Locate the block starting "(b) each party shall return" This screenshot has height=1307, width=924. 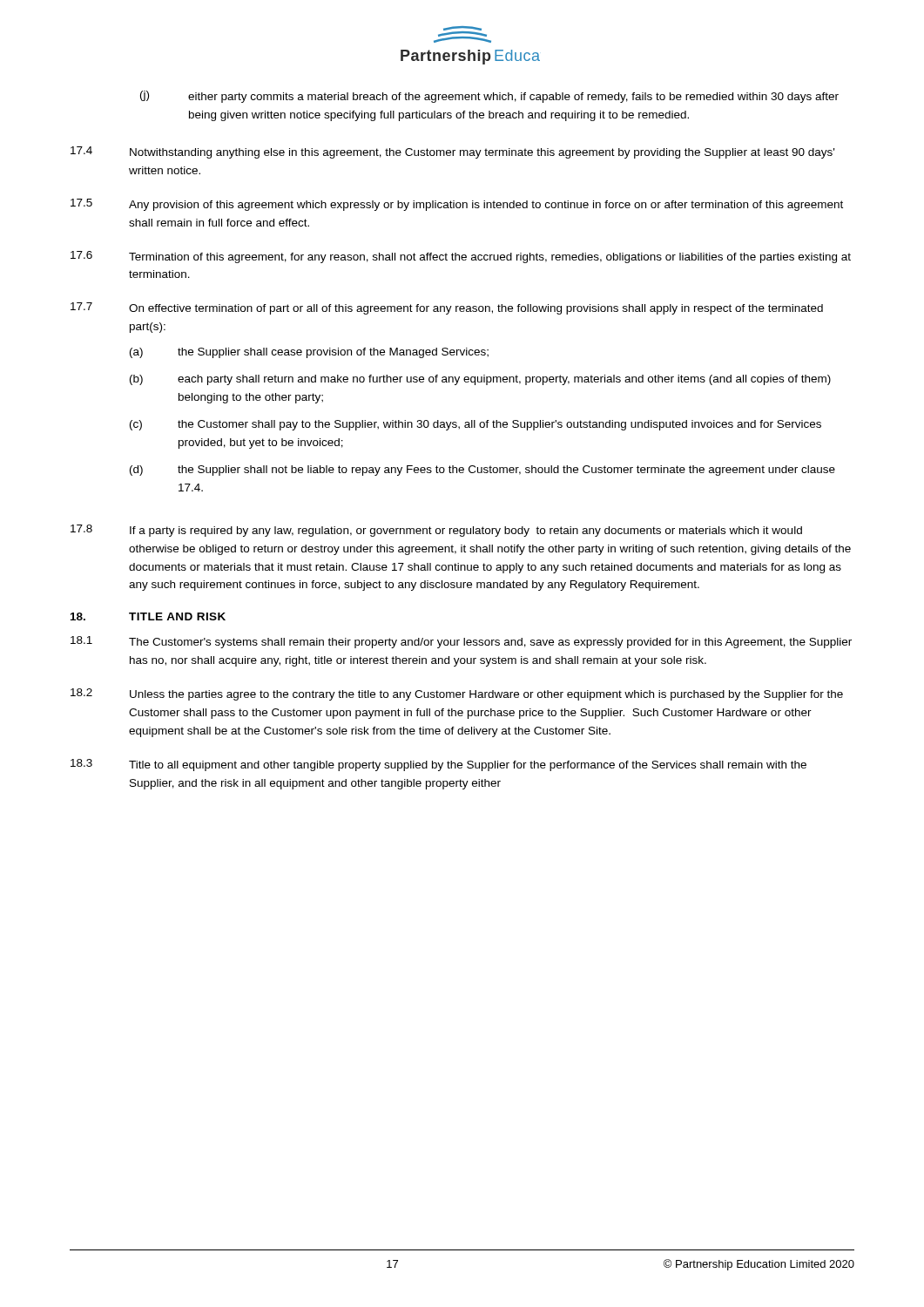click(492, 389)
